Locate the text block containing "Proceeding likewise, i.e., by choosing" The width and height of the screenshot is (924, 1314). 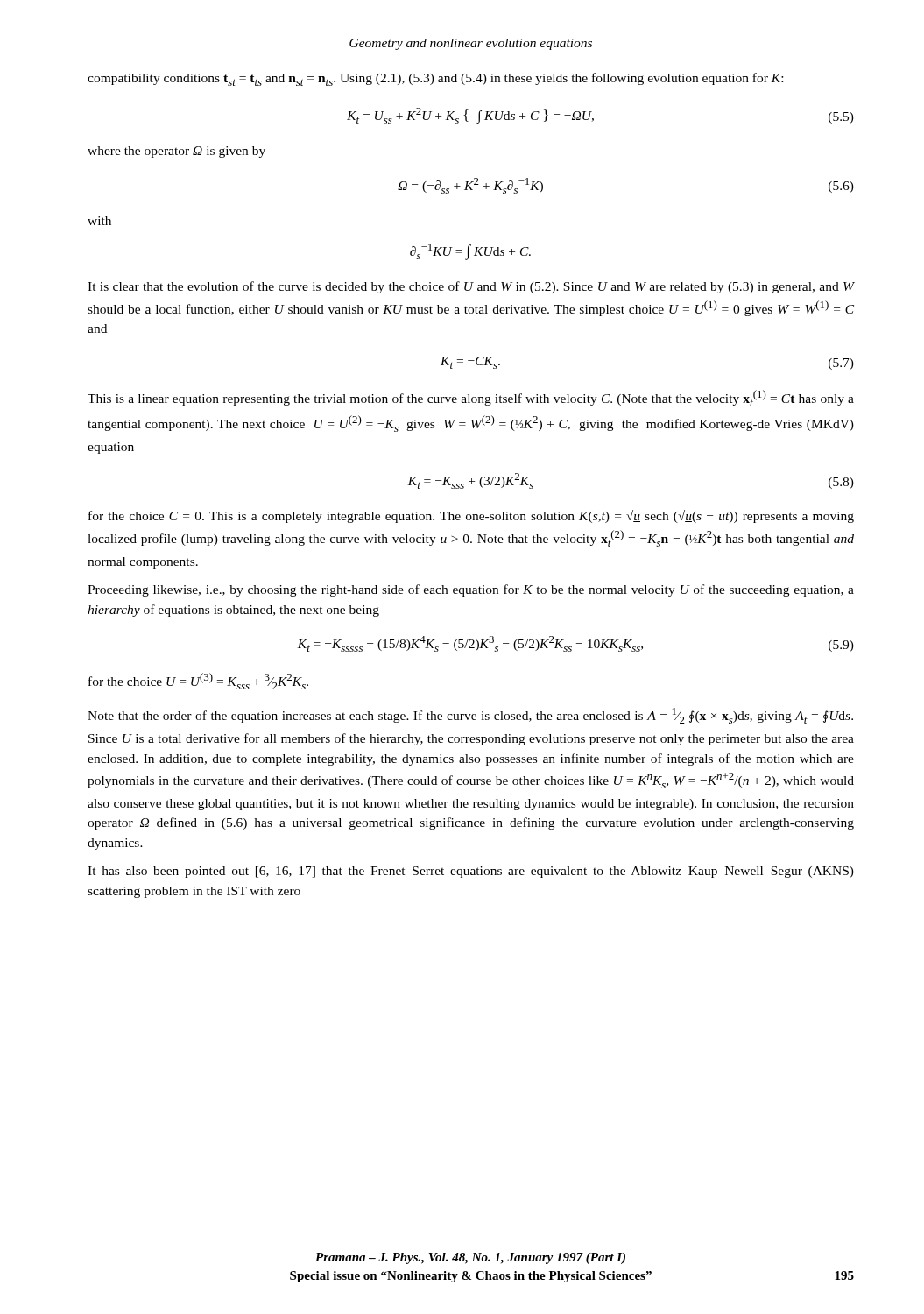tap(471, 599)
